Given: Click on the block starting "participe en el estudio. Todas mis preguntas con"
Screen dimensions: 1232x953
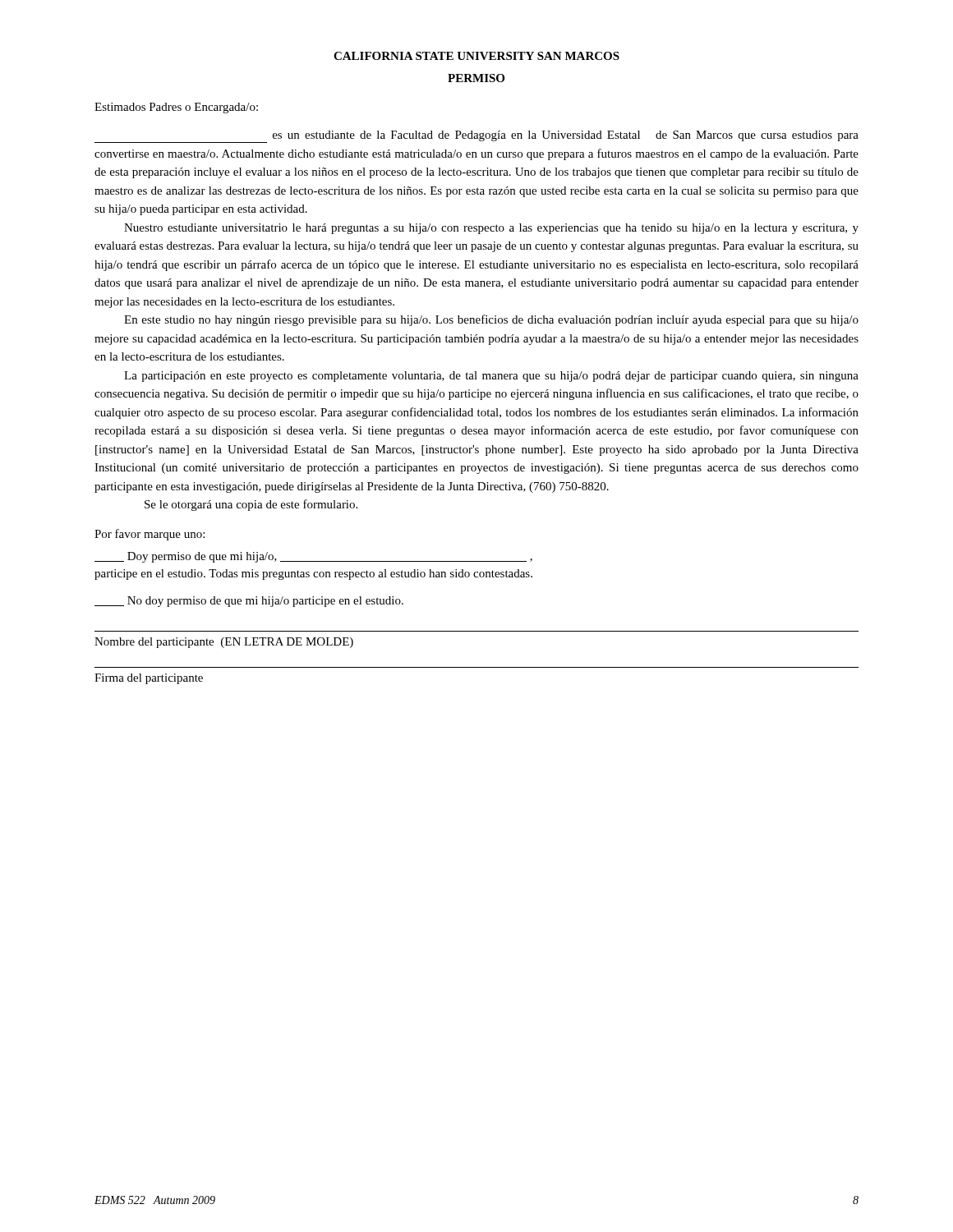Looking at the screenshot, I should 314,573.
